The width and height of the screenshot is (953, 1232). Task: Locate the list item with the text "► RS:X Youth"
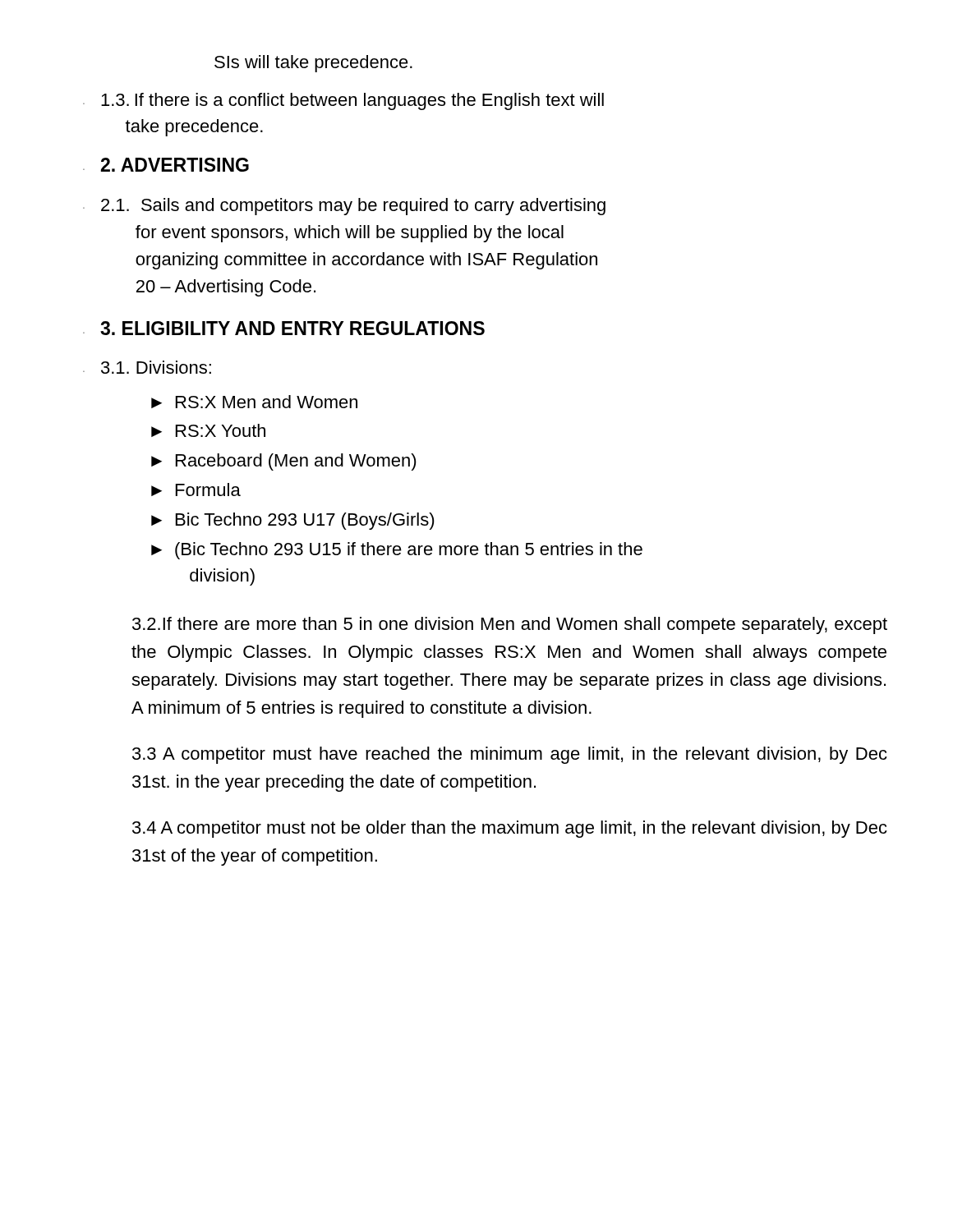207,432
